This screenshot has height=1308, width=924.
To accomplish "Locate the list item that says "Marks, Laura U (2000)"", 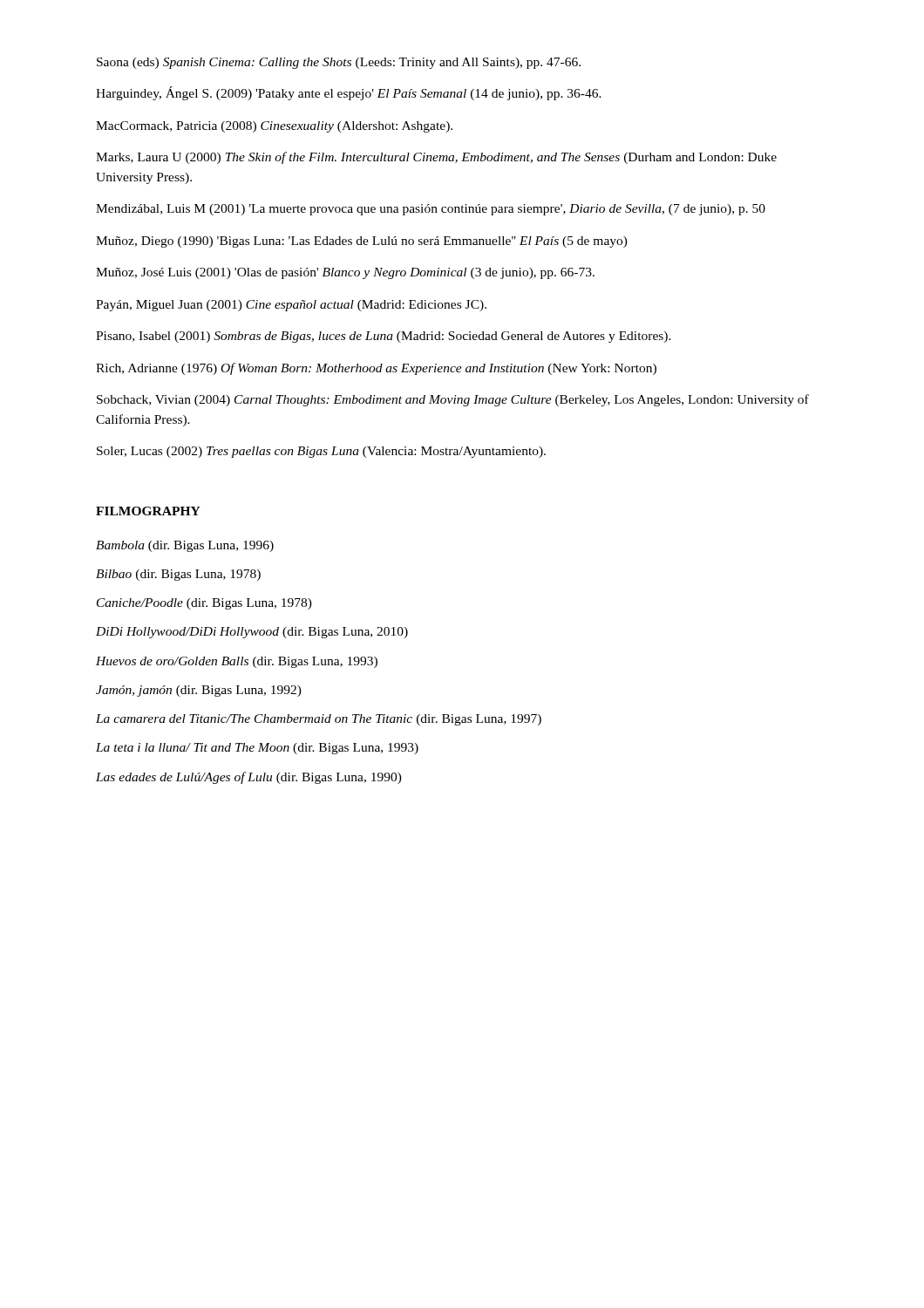I will tap(436, 167).
